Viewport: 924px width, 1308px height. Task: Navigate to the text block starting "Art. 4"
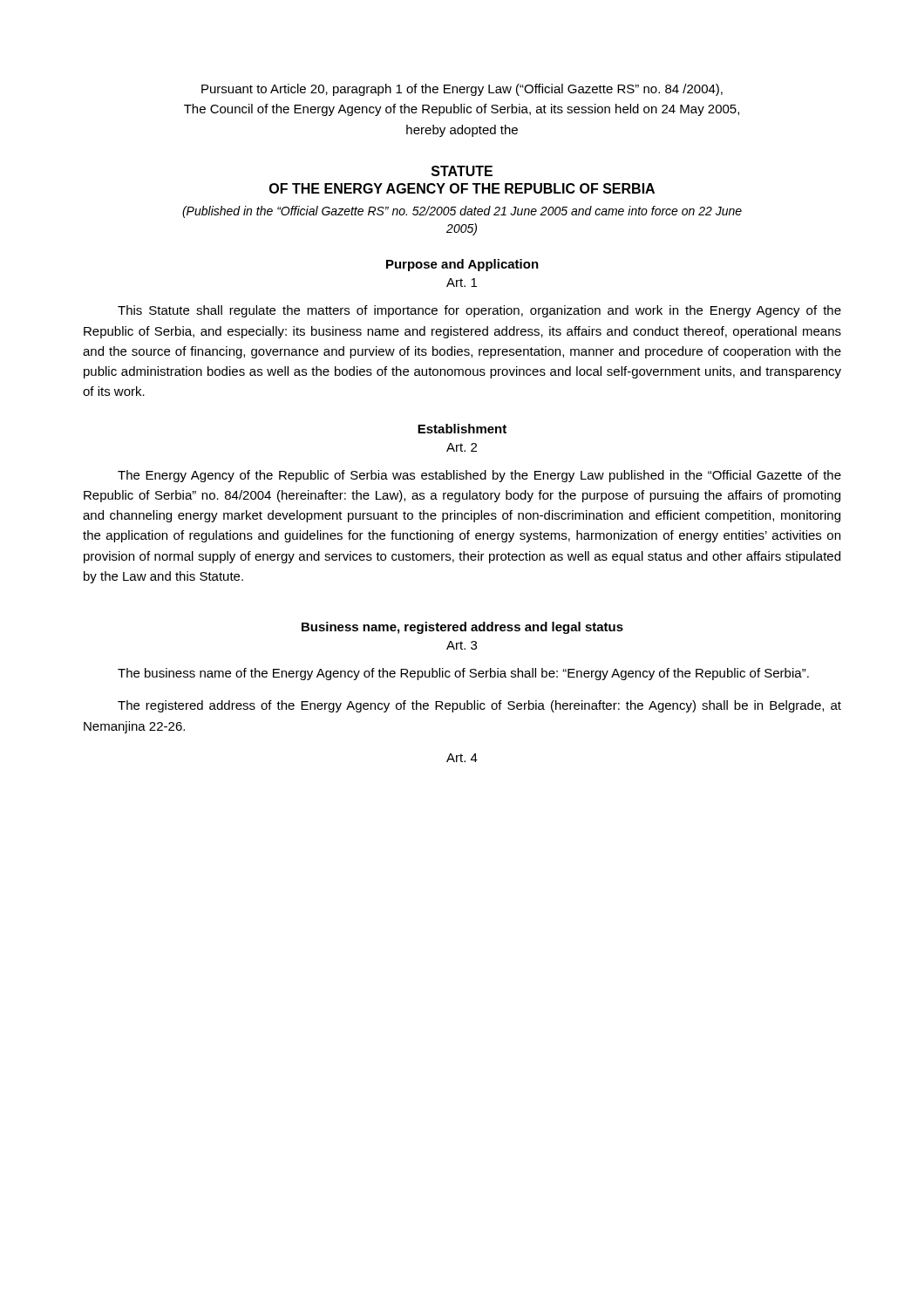pyautogui.click(x=462, y=757)
